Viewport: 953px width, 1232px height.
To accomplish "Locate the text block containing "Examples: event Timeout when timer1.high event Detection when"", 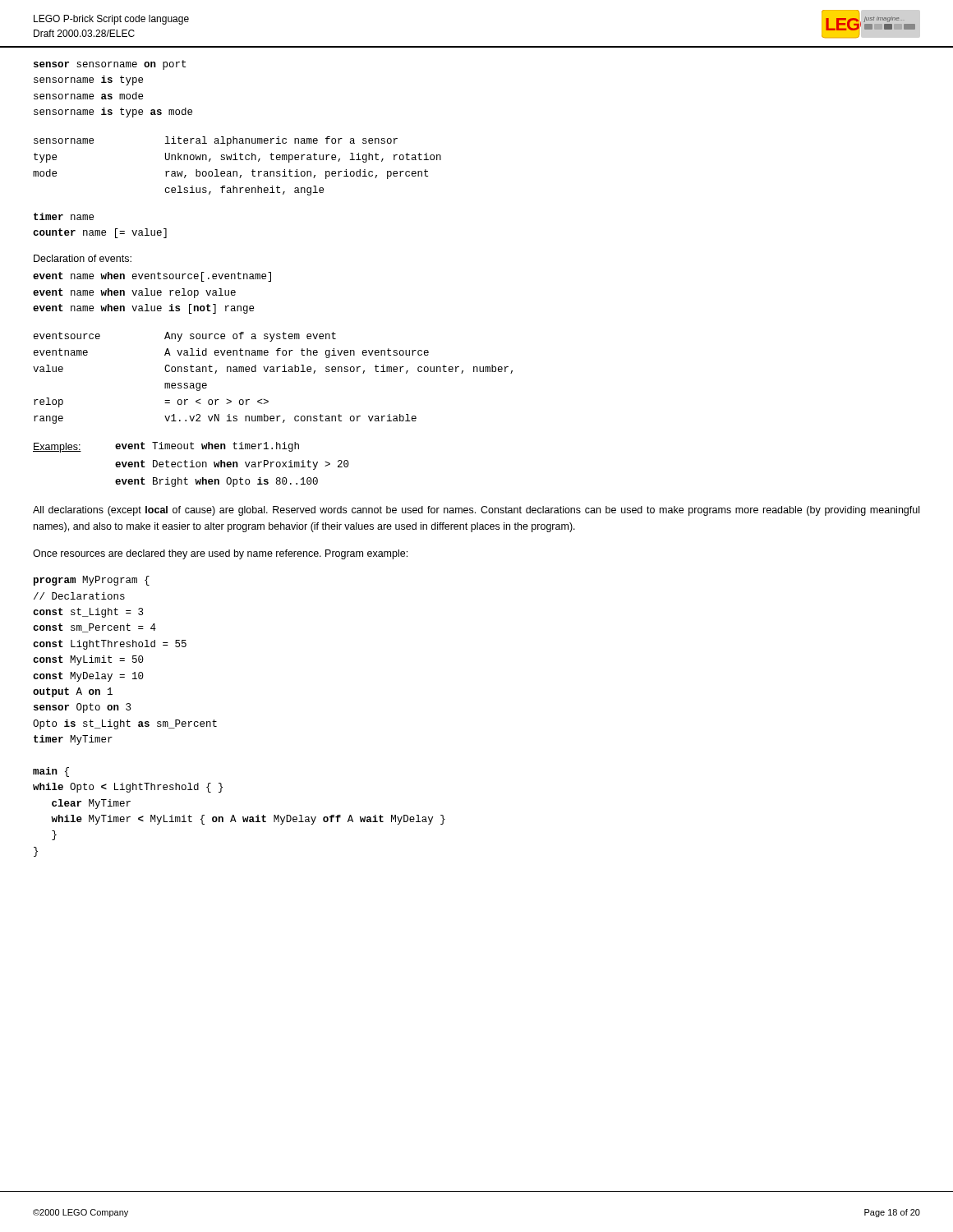I will tap(166, 447).
